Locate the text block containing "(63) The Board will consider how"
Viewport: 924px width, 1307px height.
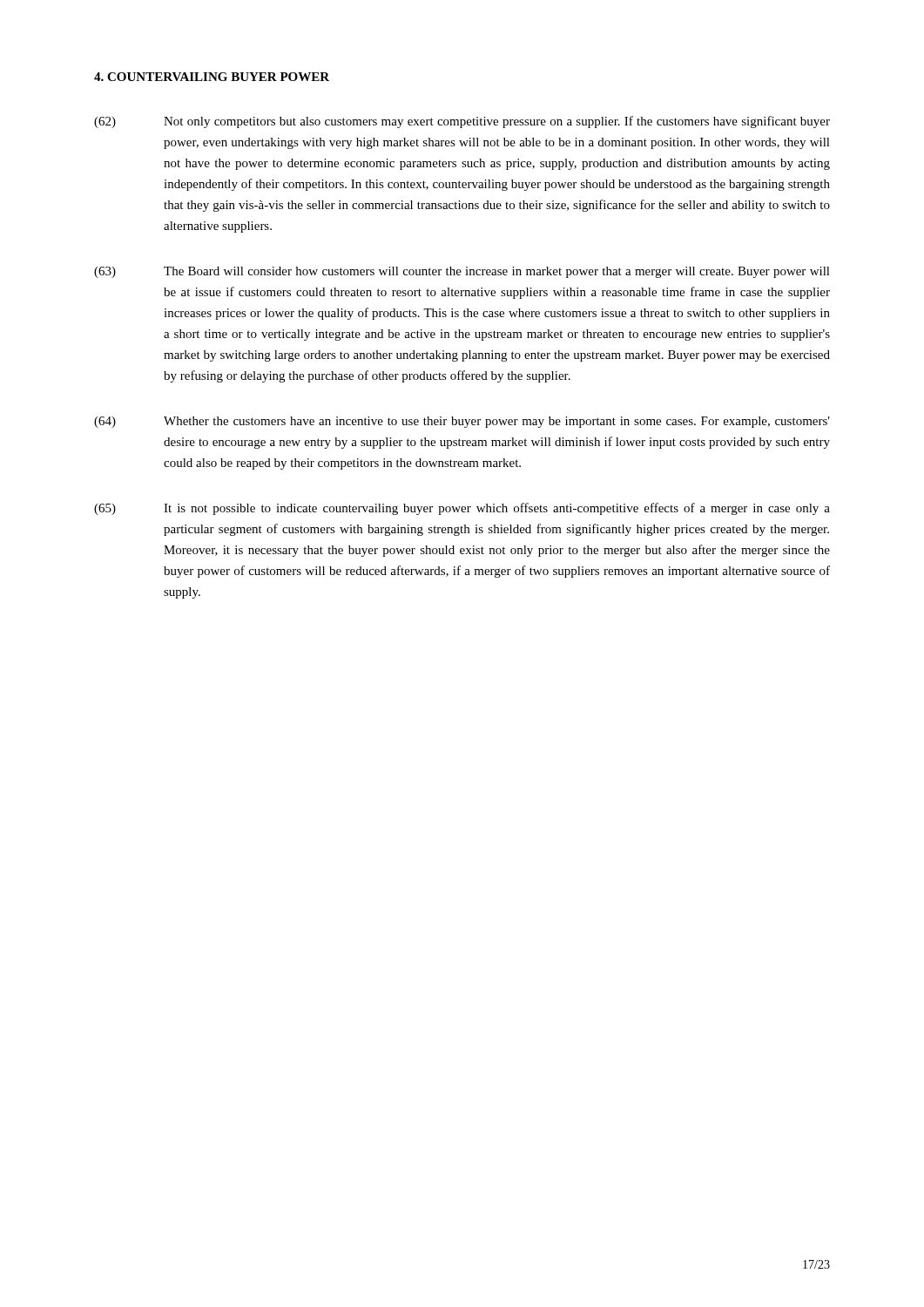(462, 323)
